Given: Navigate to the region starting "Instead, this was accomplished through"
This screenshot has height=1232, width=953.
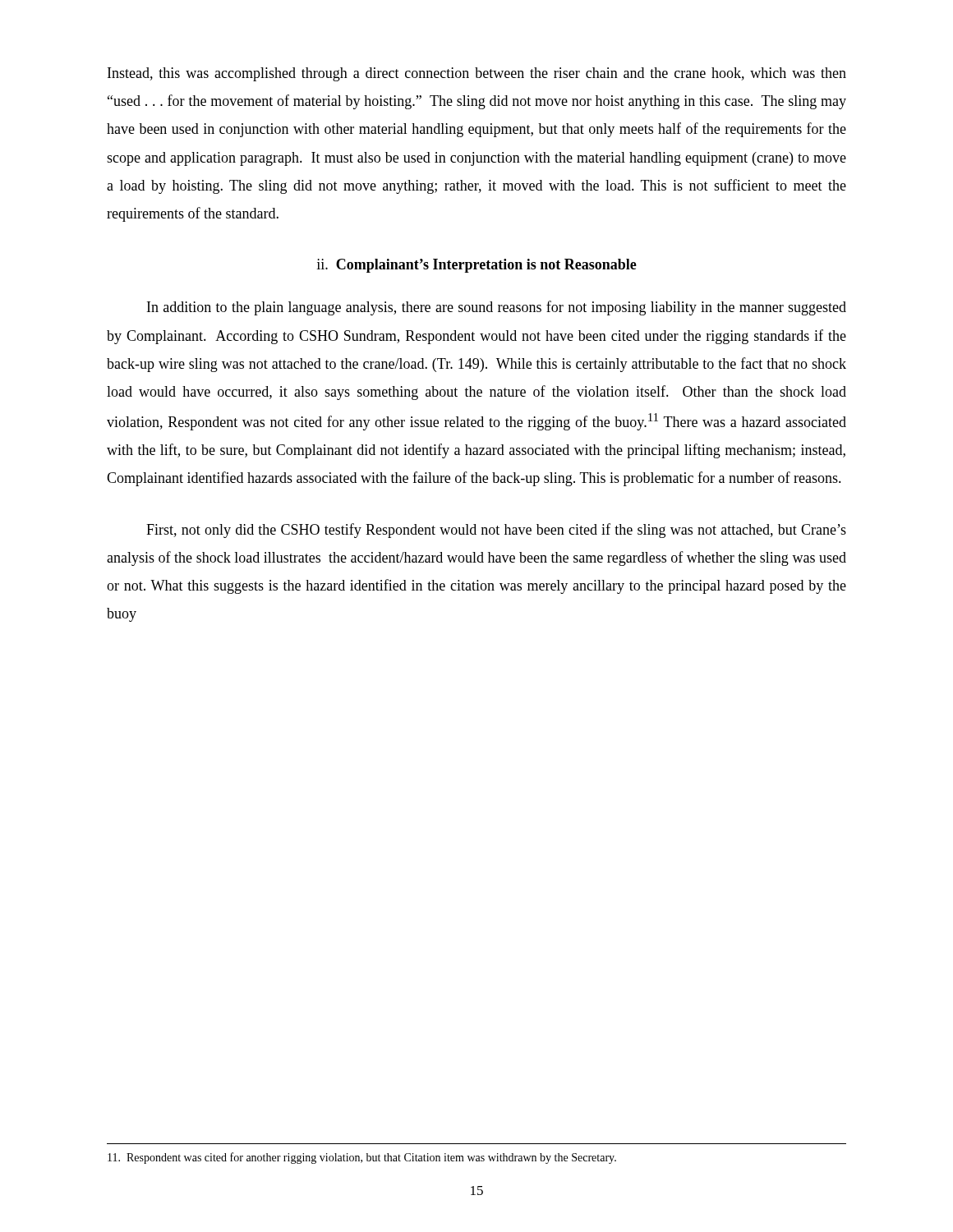Looking at the screenshot, I should tap(476, 143).
